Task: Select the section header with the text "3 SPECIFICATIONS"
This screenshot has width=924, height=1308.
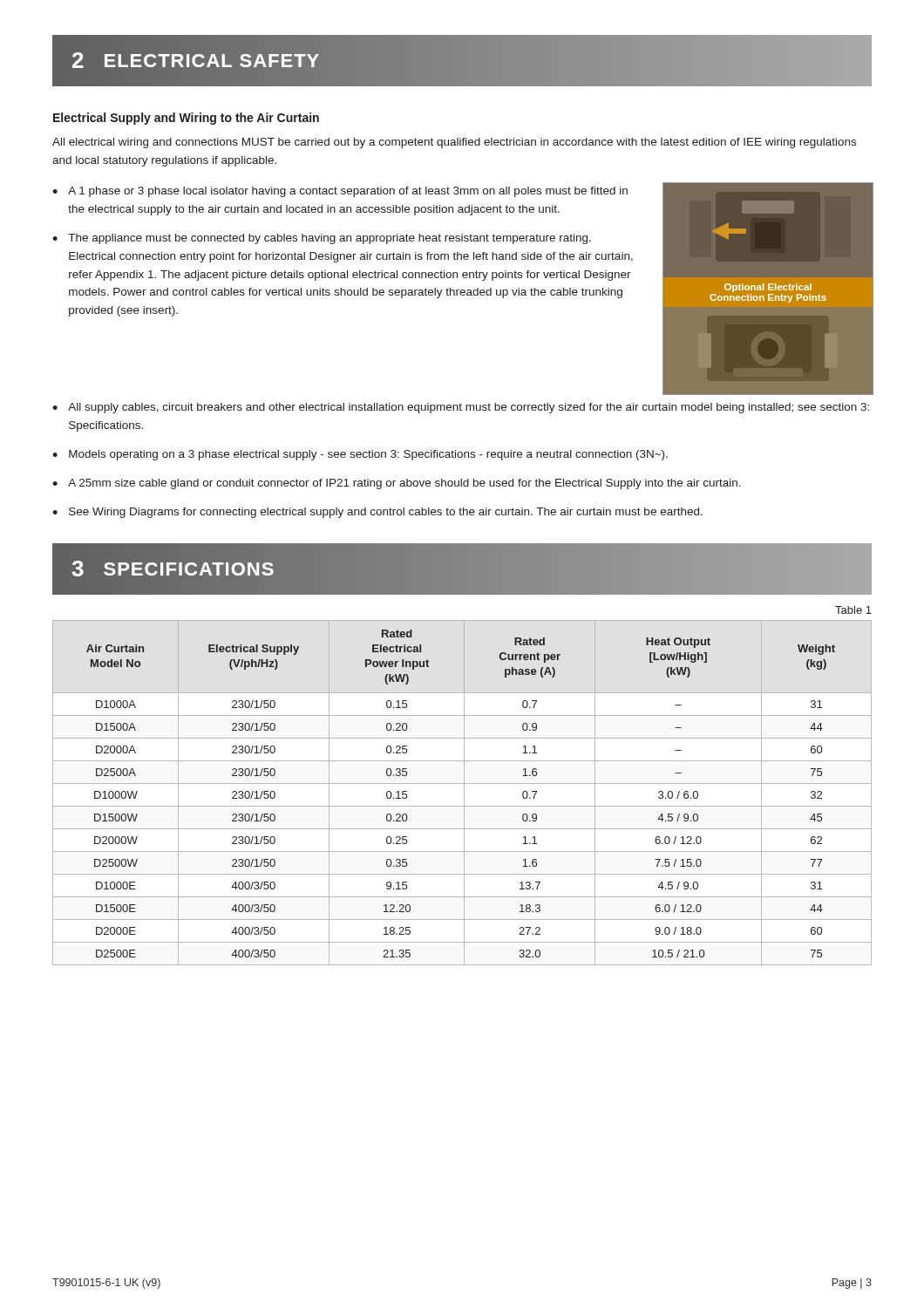Action: [x=173, y=569]
